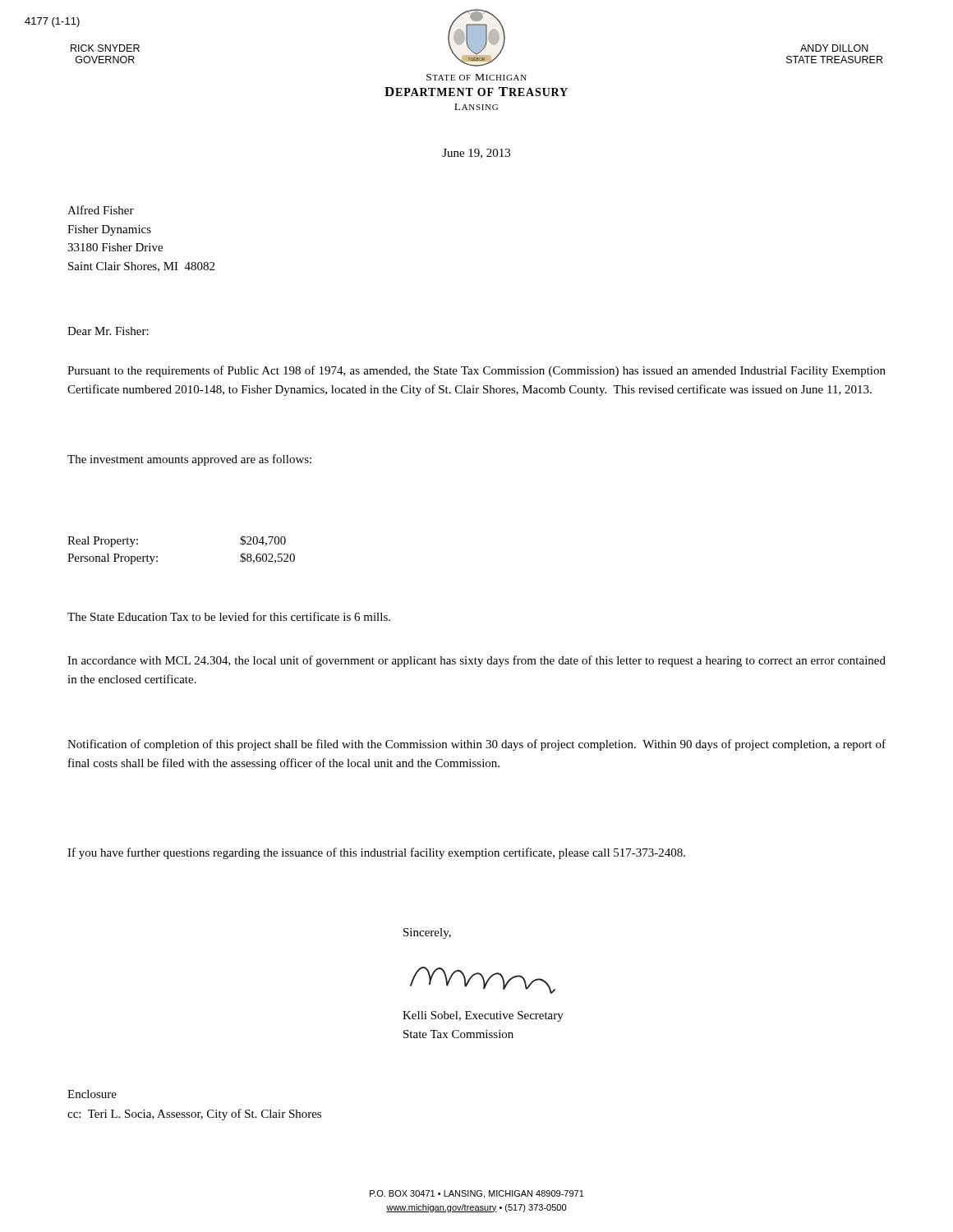
Task: Select the region starting "The investment amounts approved are as follows:"
Action: pos(190,459)
